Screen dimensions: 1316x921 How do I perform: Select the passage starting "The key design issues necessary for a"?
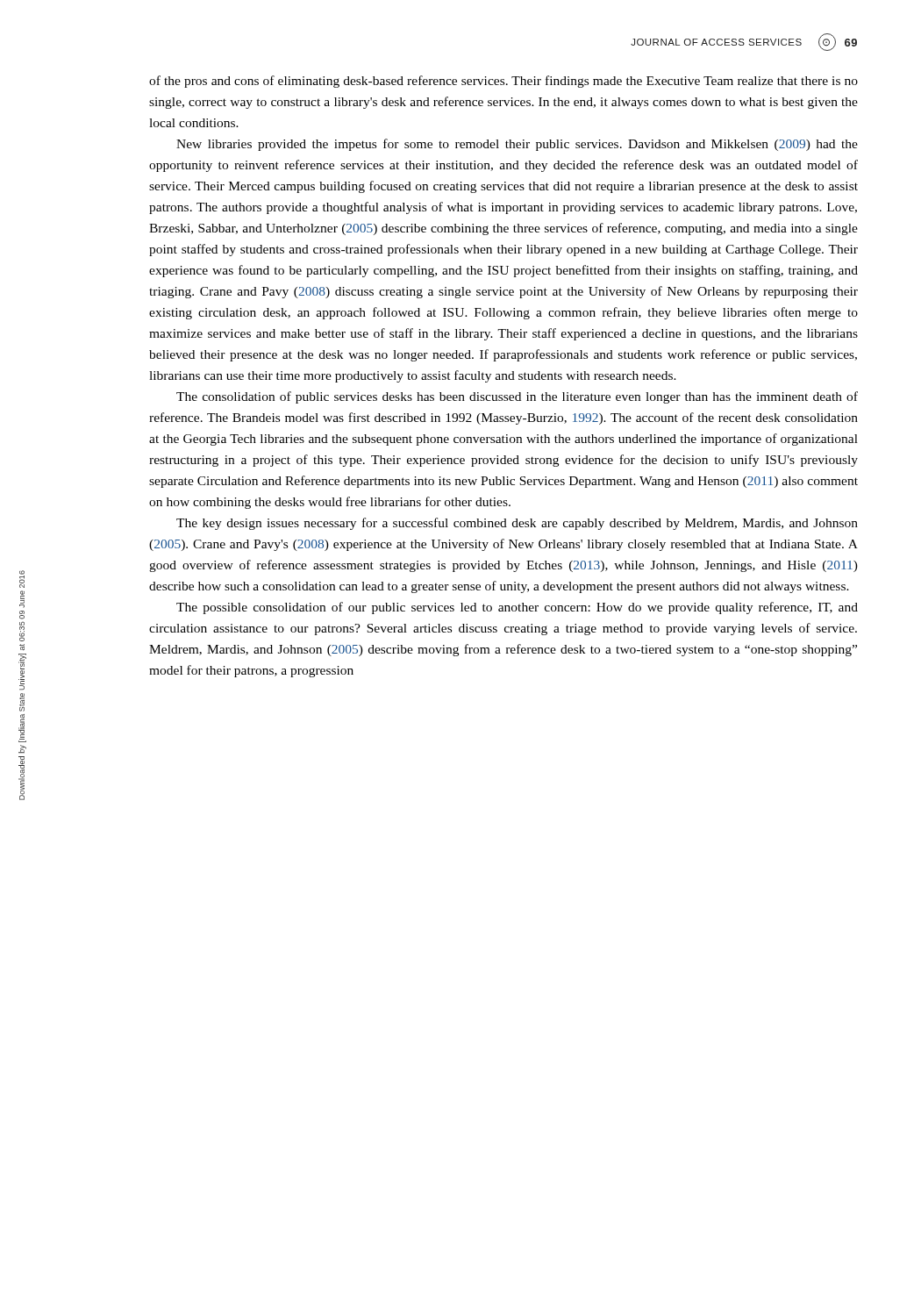point(503,555)
